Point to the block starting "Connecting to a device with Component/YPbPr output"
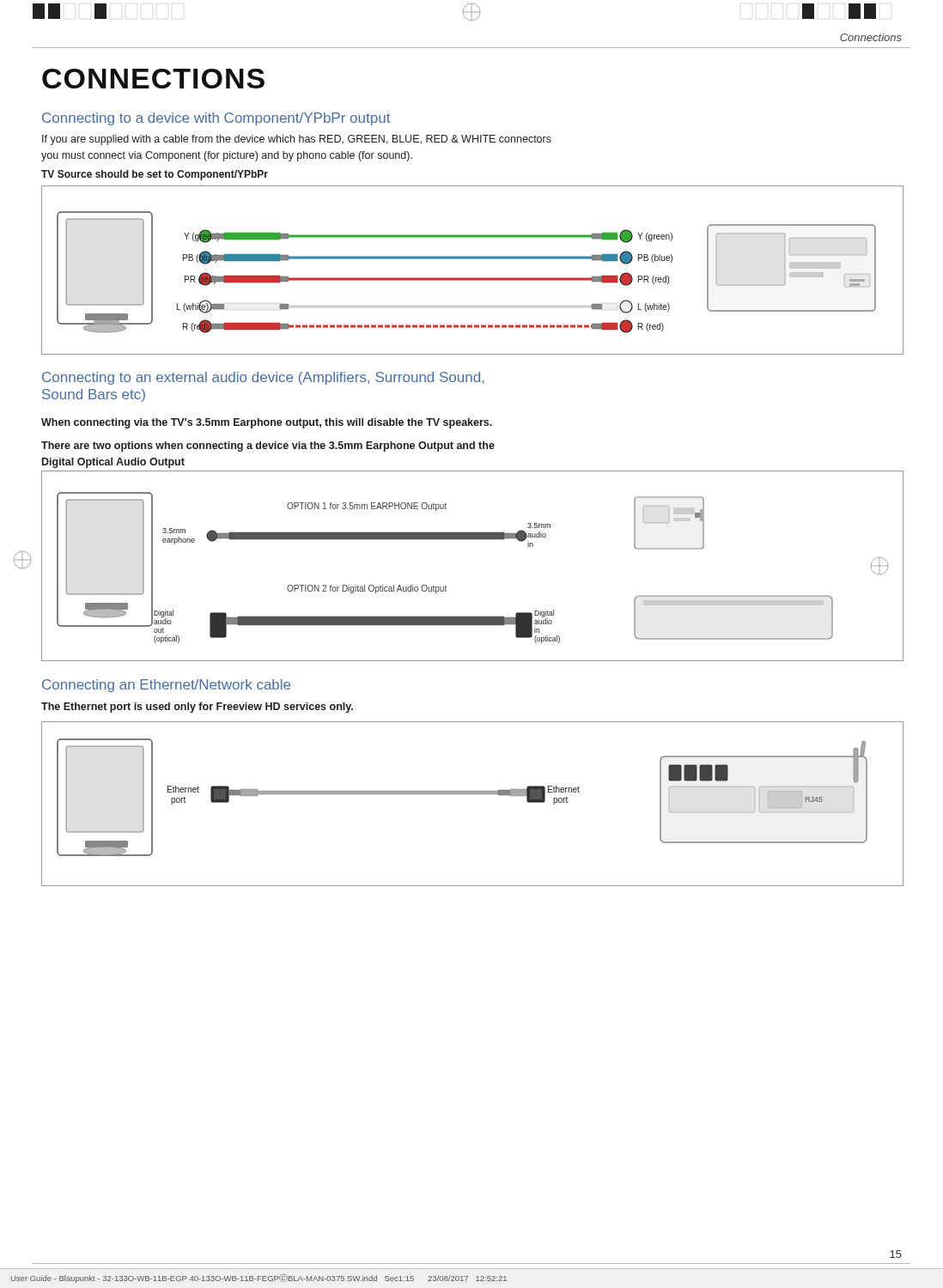The height and width of the screenshot is (1288, 943). click(x=216, y=118)
